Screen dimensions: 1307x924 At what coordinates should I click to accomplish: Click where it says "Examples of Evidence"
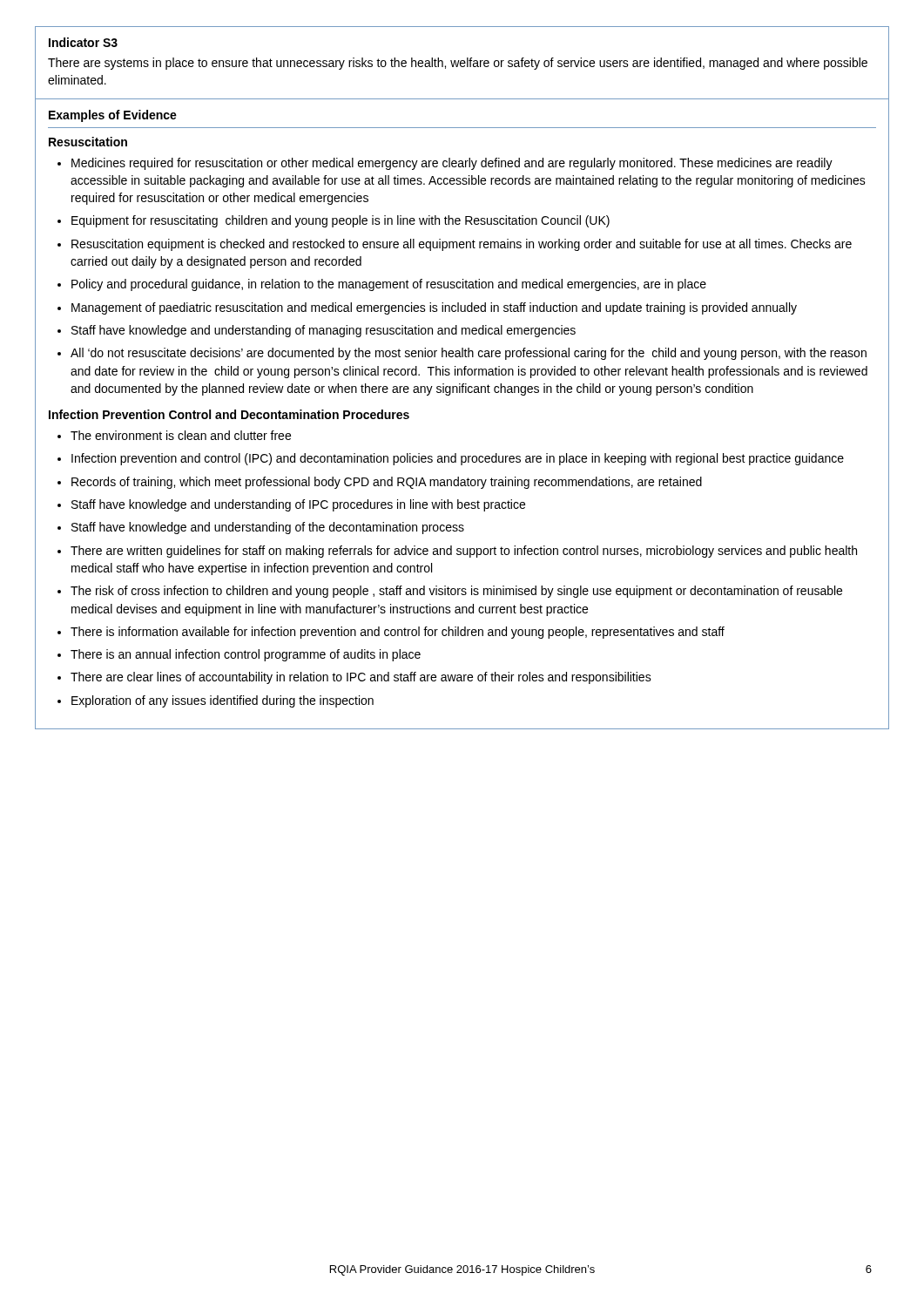click(112, 115)
